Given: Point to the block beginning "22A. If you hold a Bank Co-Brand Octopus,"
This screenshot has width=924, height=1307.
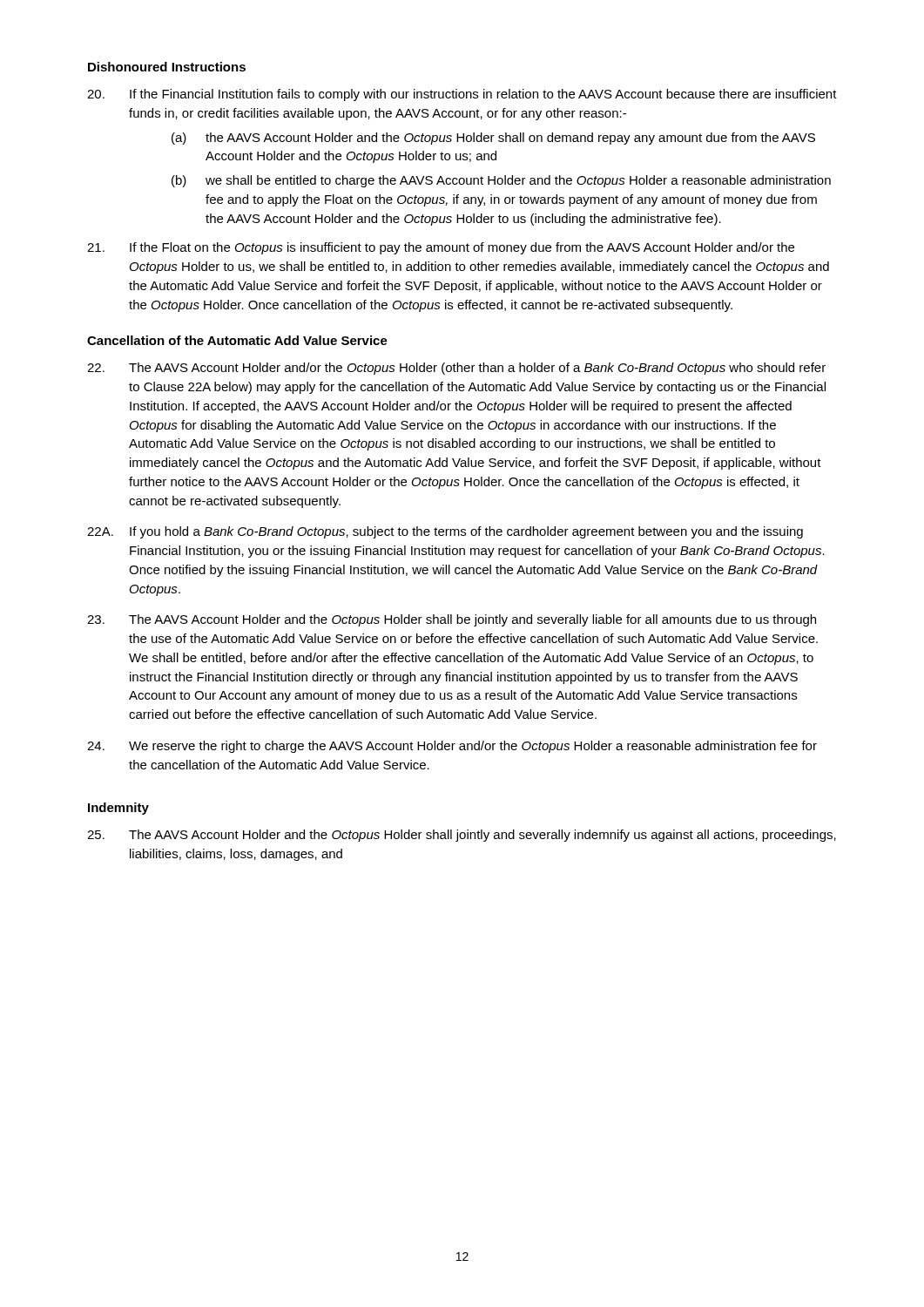Looking at the screenshot, I should pos(462,560).
